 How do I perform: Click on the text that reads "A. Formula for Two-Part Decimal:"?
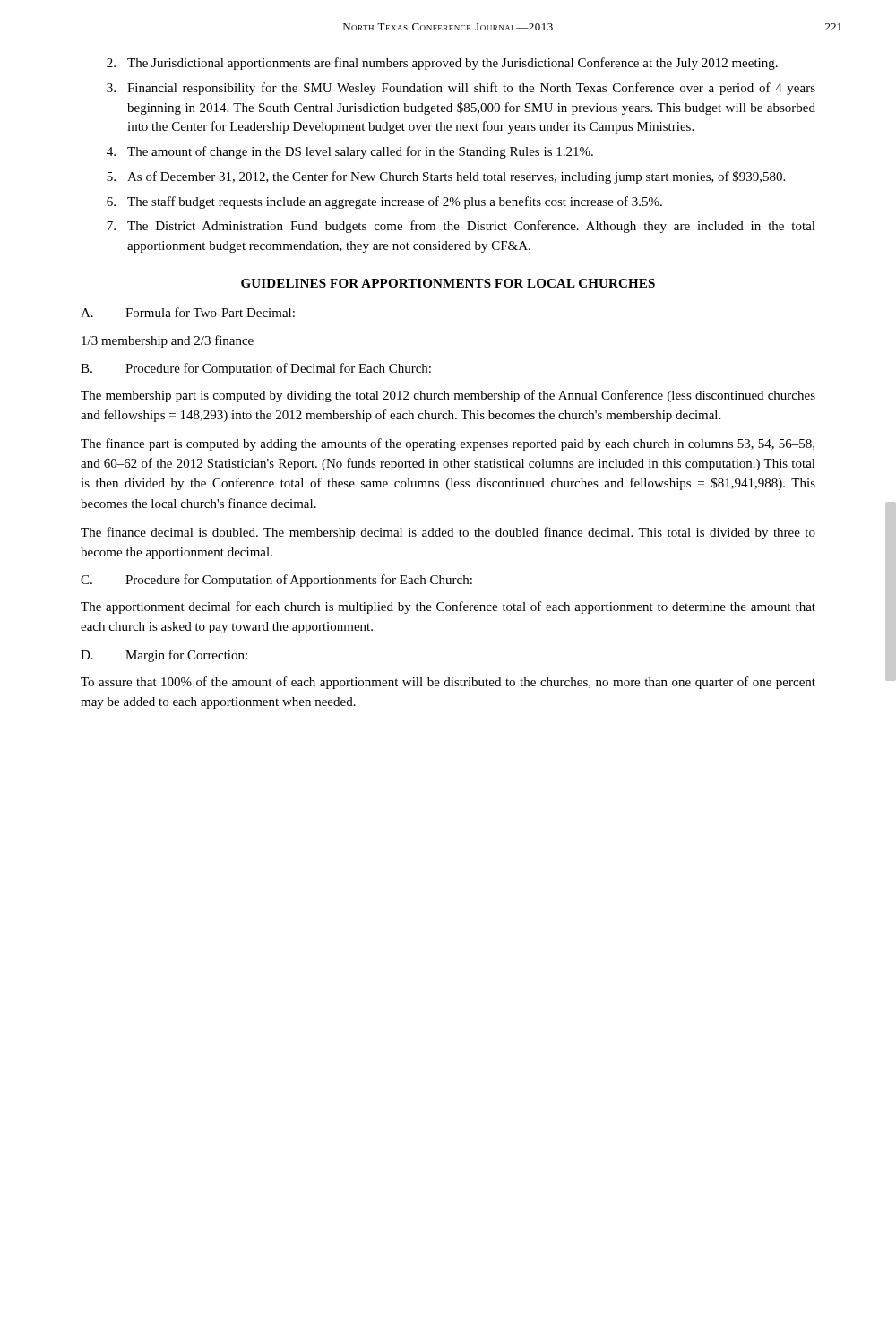[188, 312]
